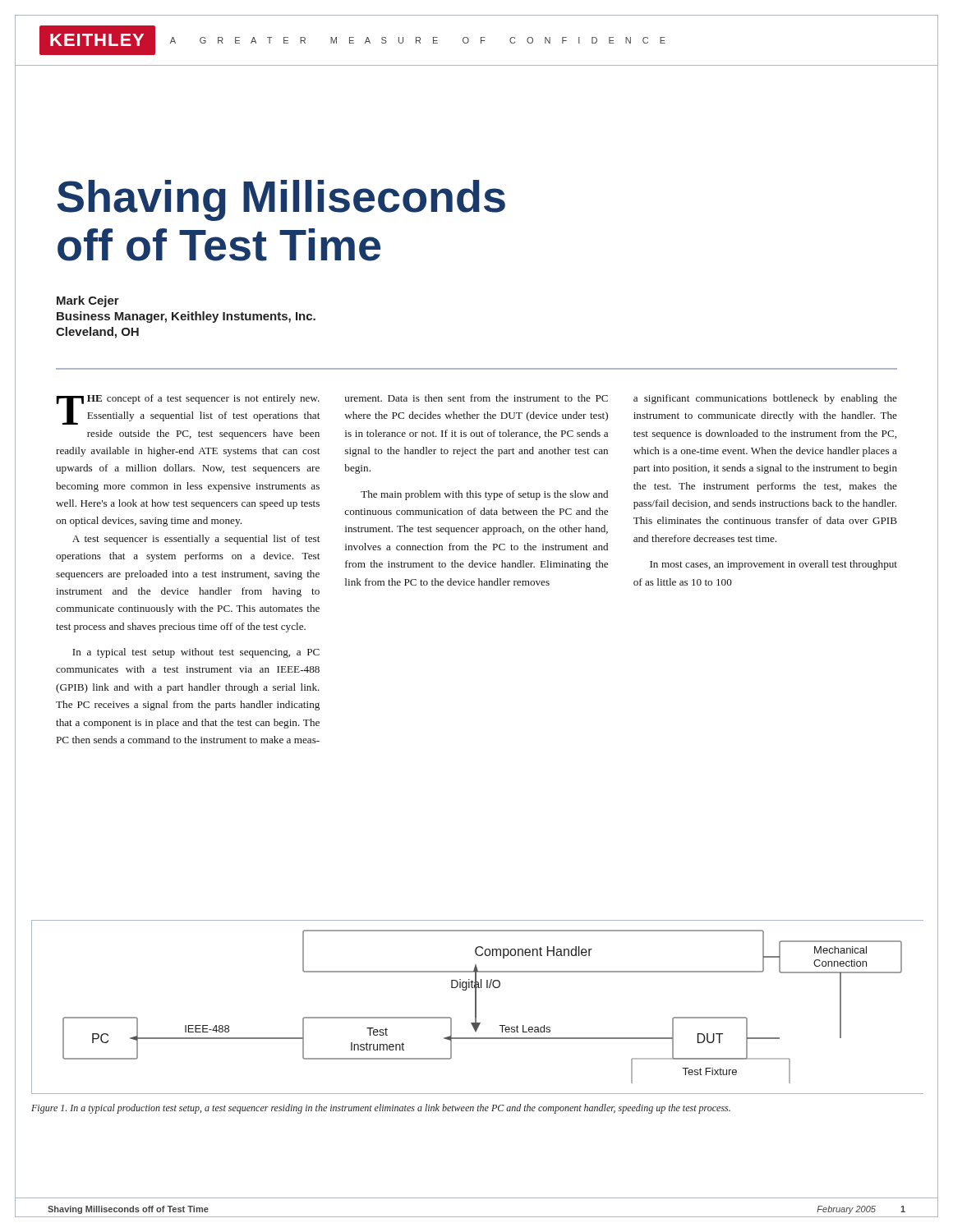The width and height of the screenshot is (953, 1232).
Task: Point to the block beginning "a significant communications bottleneck by enabling"
Action: pyautogui.click(x=765, y=490)
